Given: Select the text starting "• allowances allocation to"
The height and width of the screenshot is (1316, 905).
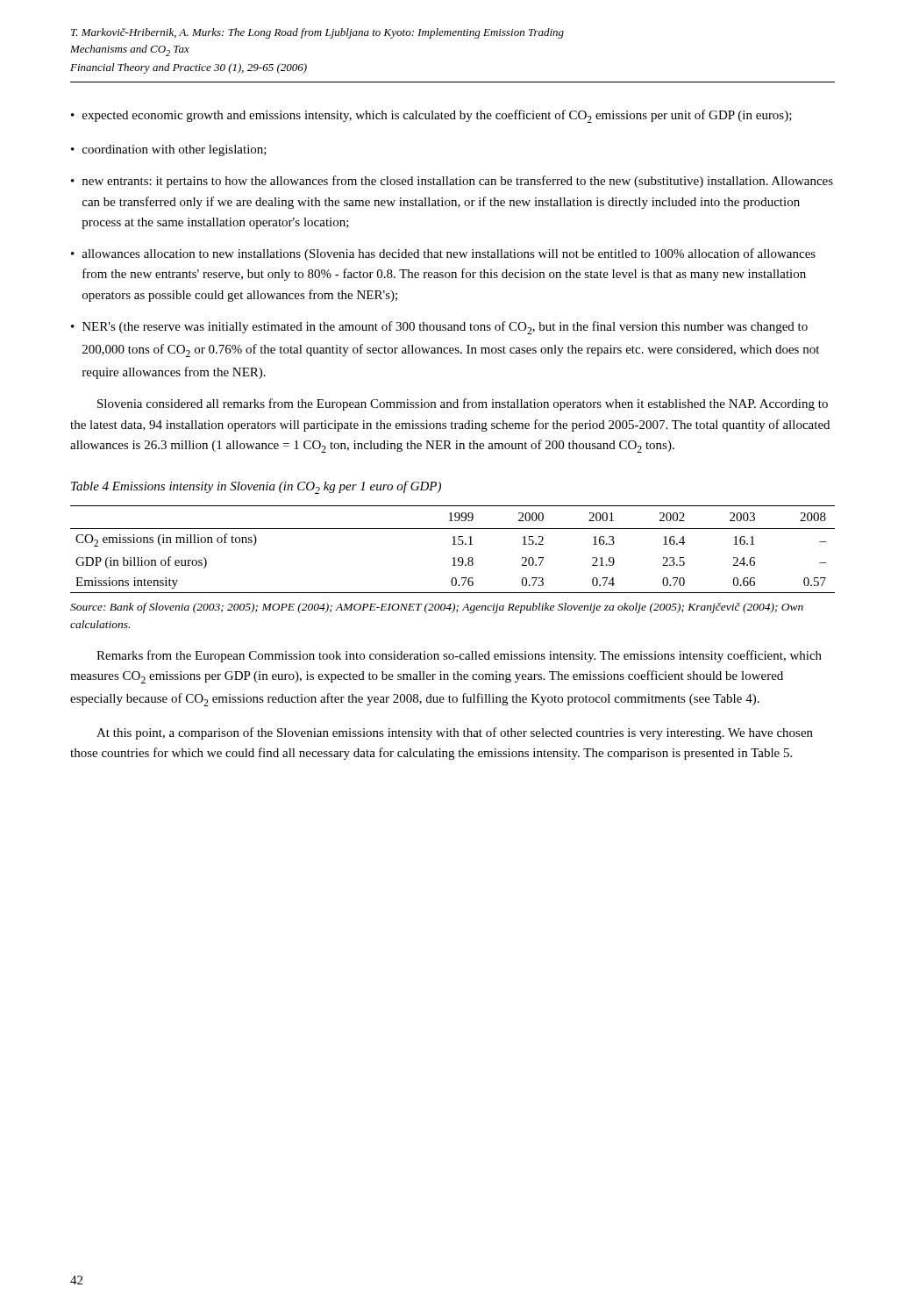Looking at the screenshot, I should pos(452,275).
